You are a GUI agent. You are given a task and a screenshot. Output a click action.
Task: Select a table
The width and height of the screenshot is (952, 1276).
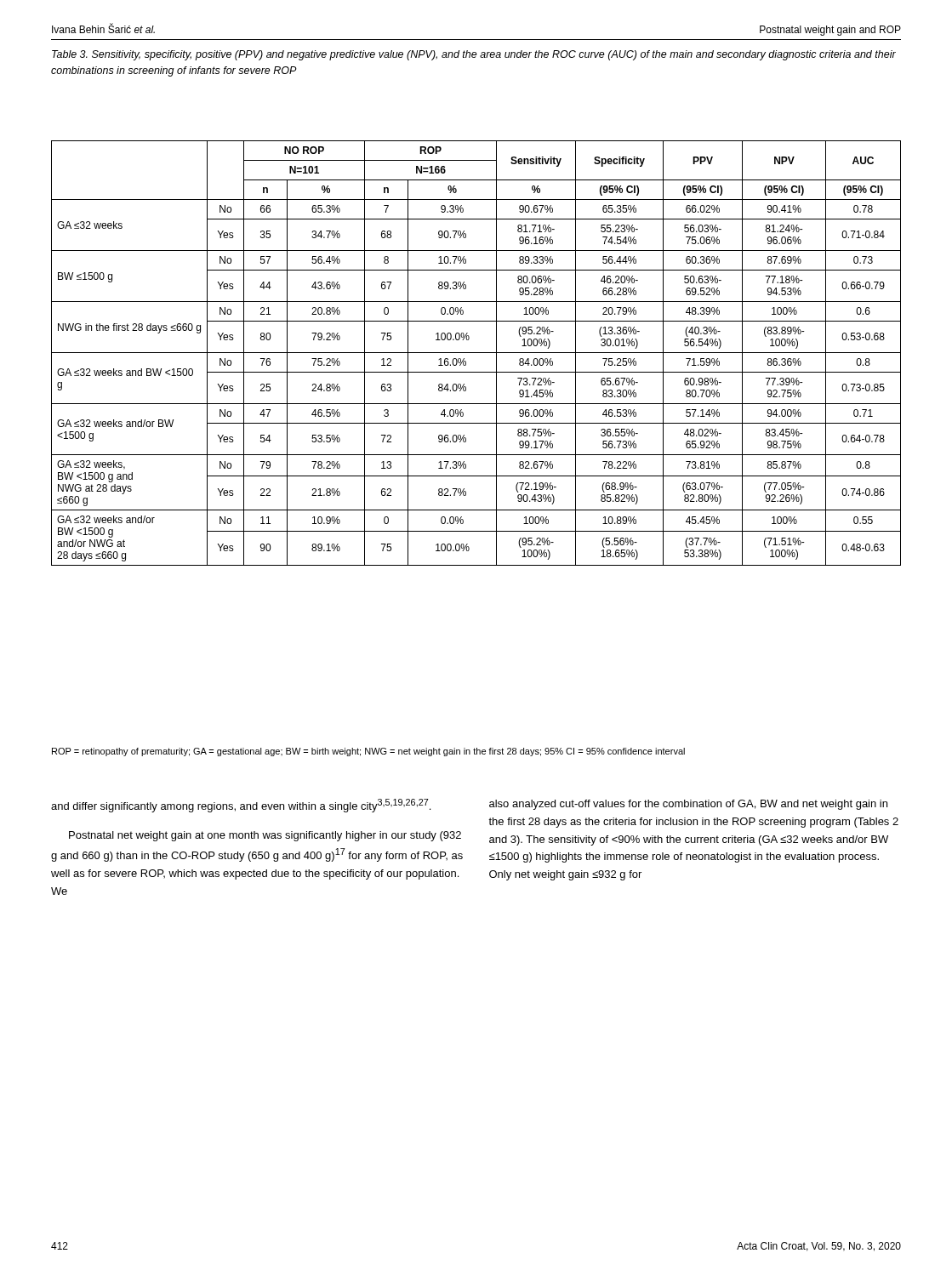(x=476, y=353)
